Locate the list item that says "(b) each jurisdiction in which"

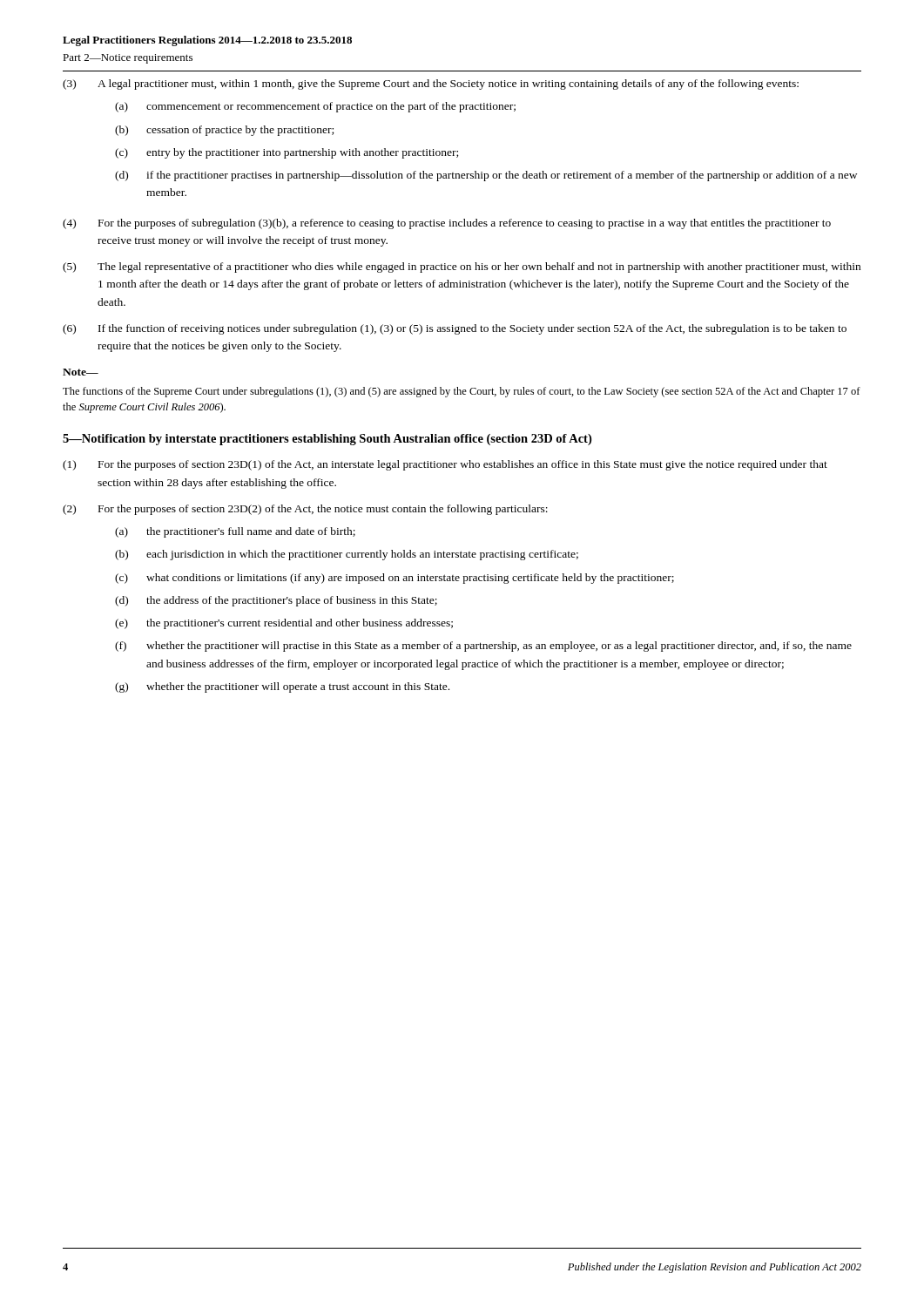point(347,554)
